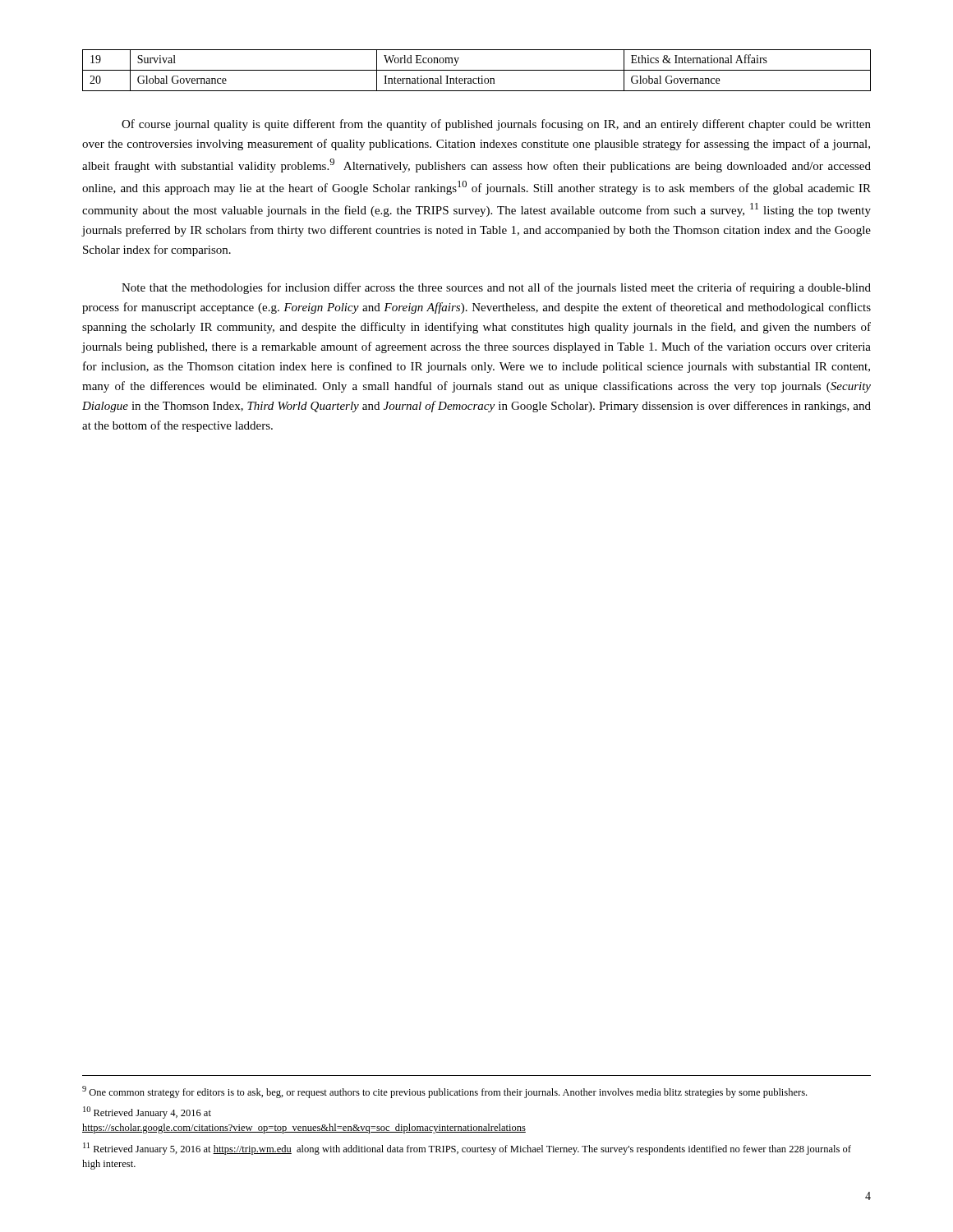Find the block starting "Of course journal quality is"
This screenshot has width=953, height=1232.
point(476,275)
